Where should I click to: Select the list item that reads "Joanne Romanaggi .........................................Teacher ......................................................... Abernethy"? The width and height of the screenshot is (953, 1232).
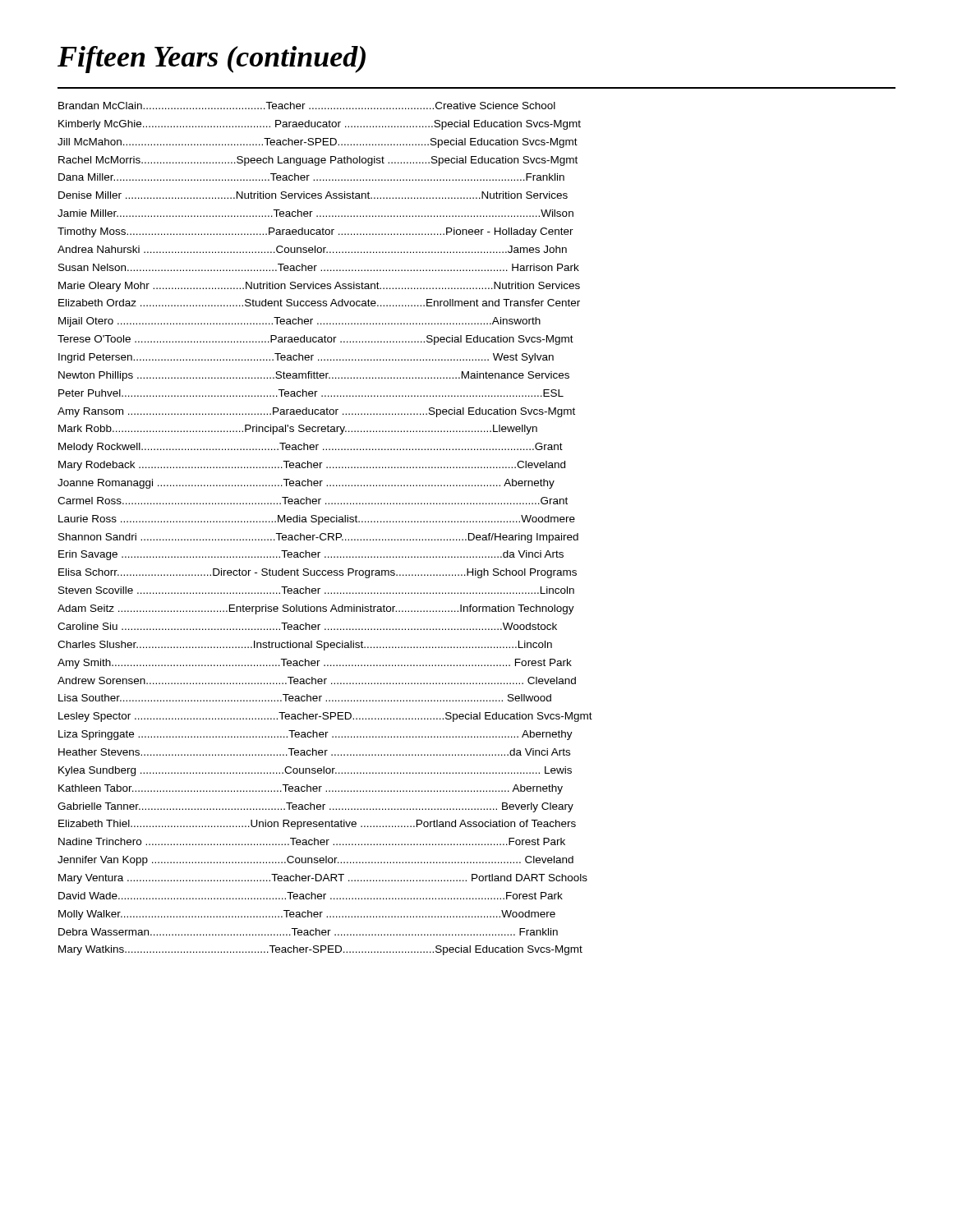pyautogui.click(x=306, y=483)
